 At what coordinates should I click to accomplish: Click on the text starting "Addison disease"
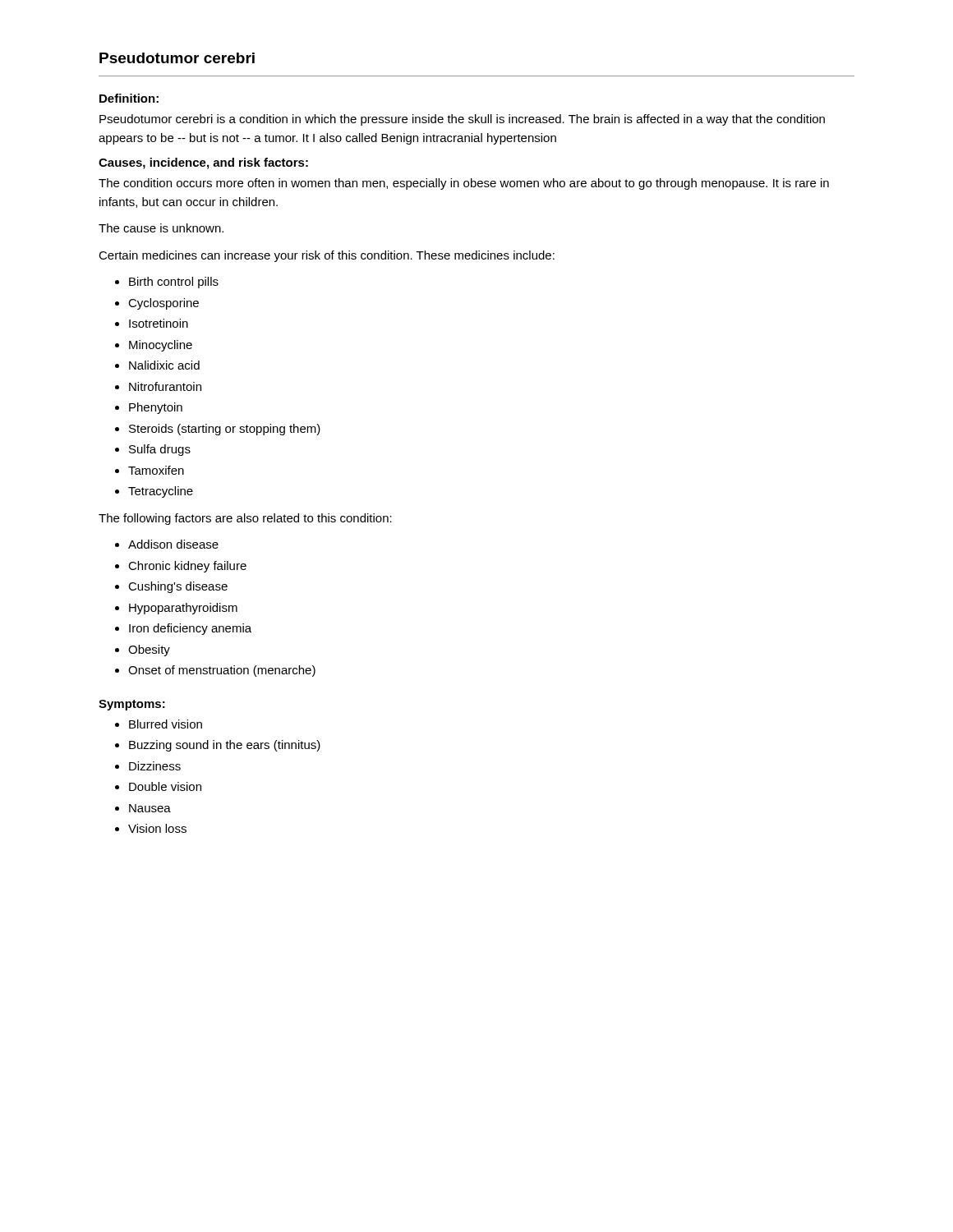pyautogui.click(x=173, y=544)
